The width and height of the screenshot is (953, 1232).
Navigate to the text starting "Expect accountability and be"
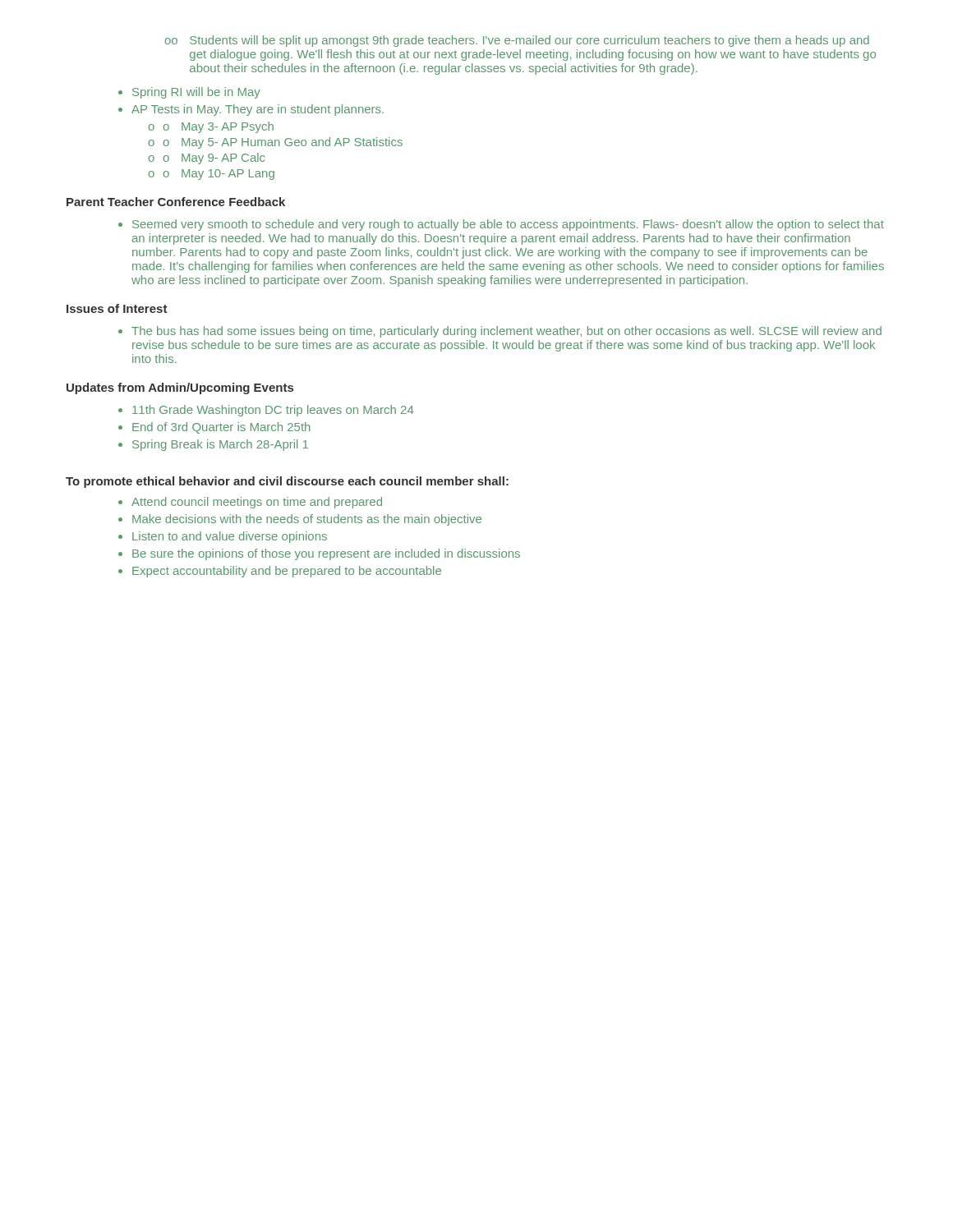click(x=280, y=572)
